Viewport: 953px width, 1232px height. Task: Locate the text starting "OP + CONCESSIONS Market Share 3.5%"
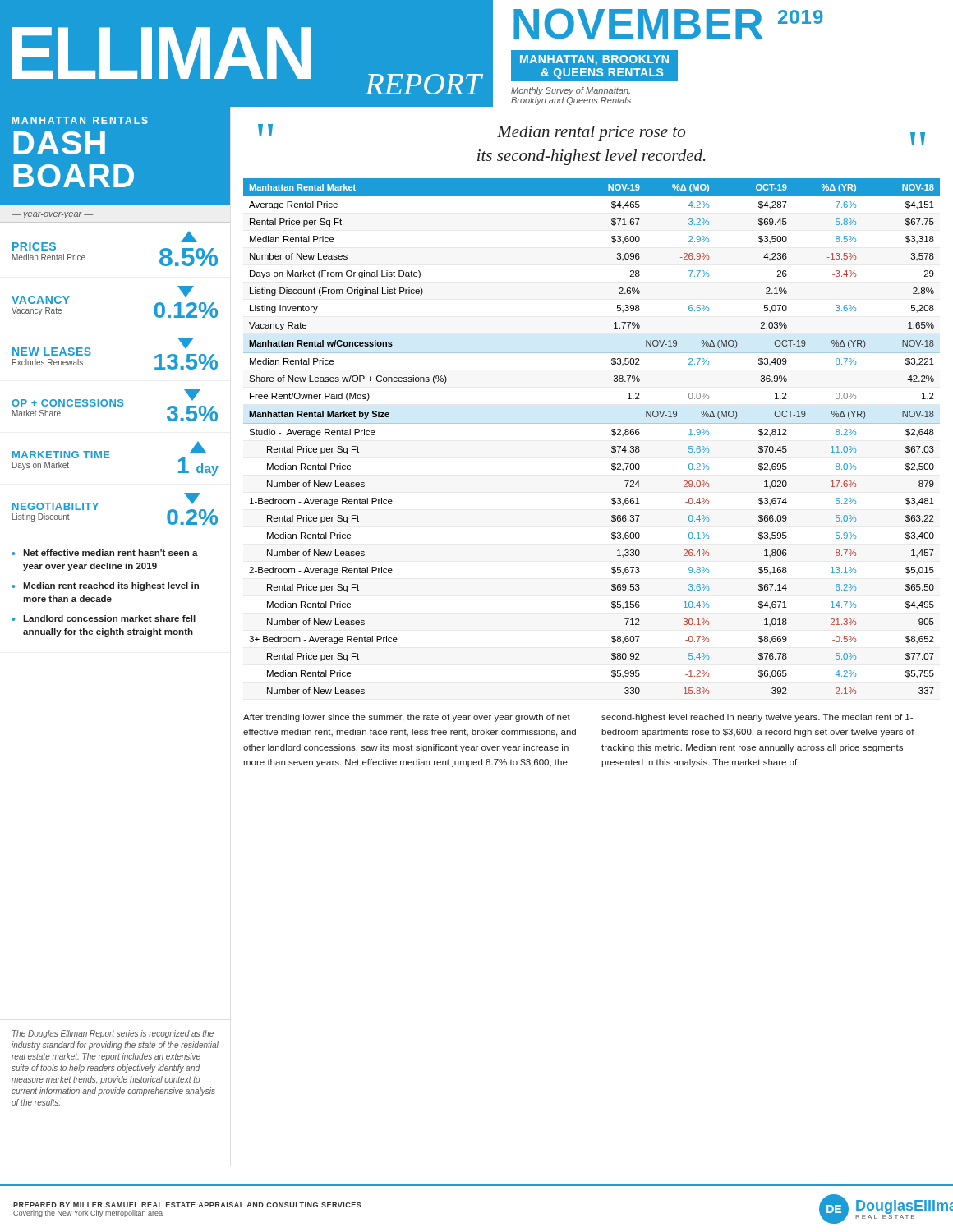click(115, 408)
